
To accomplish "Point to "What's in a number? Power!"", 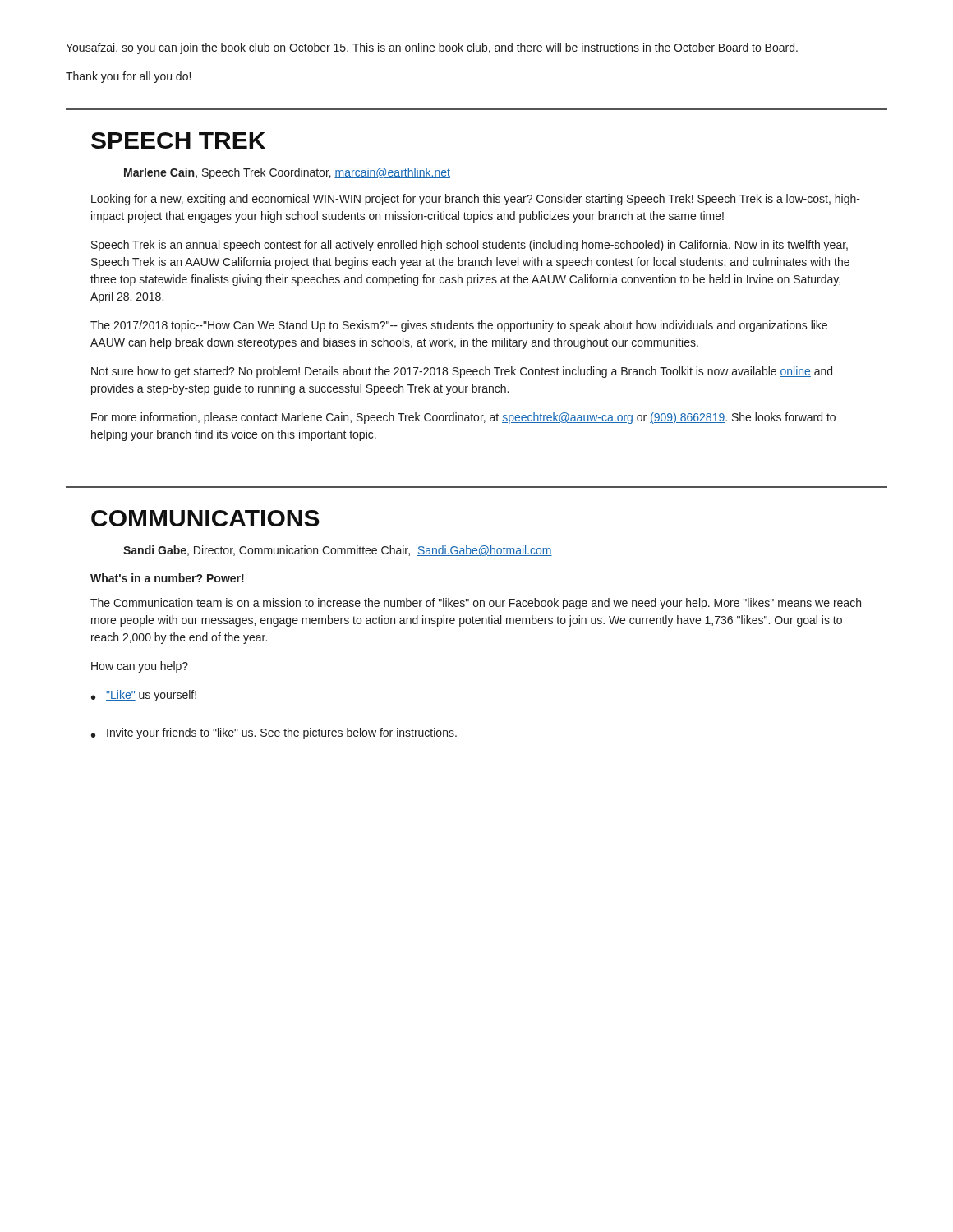I will click(x=167, y=578).
